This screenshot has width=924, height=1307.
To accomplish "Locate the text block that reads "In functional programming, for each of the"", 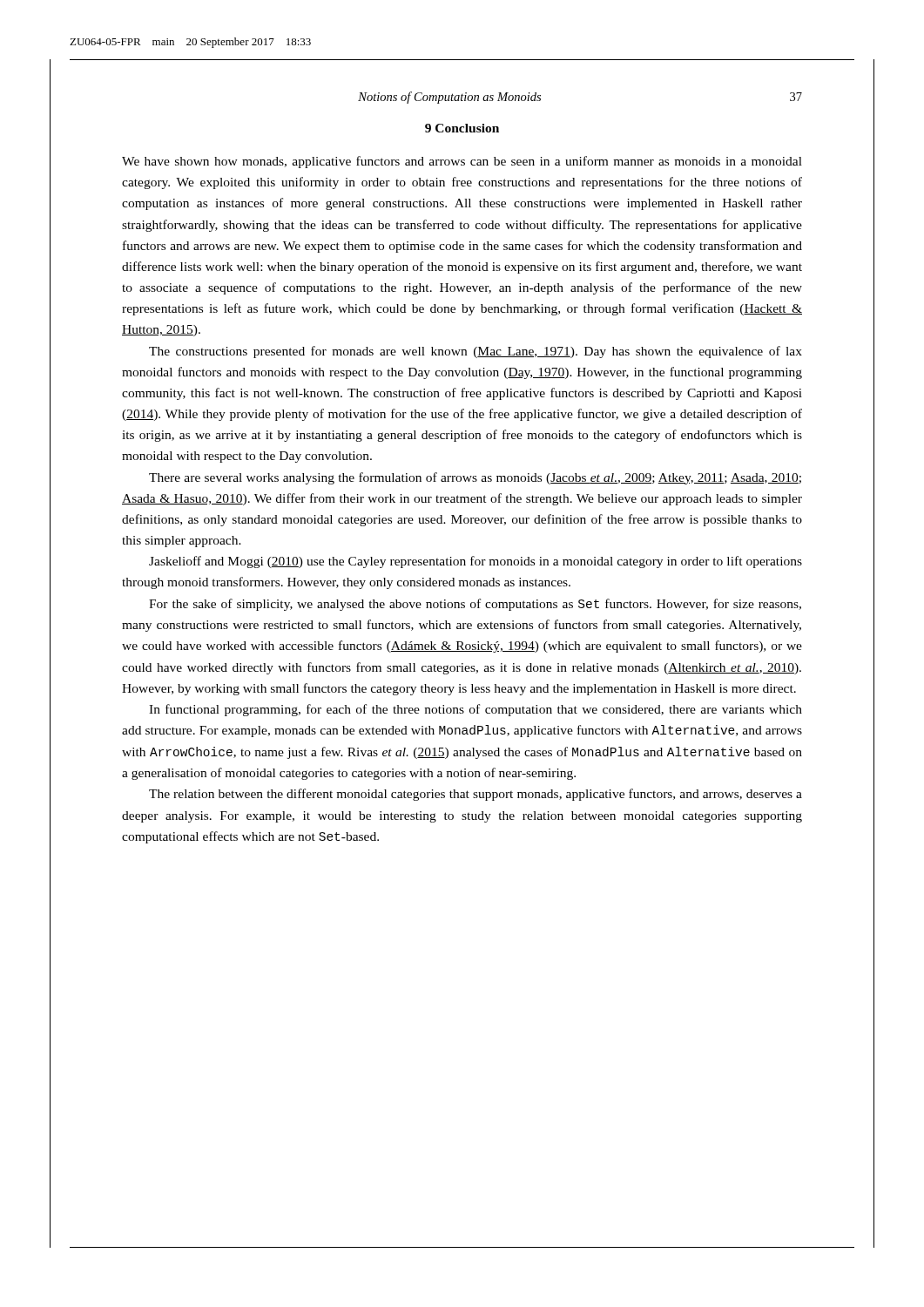I will pos(462,741).
